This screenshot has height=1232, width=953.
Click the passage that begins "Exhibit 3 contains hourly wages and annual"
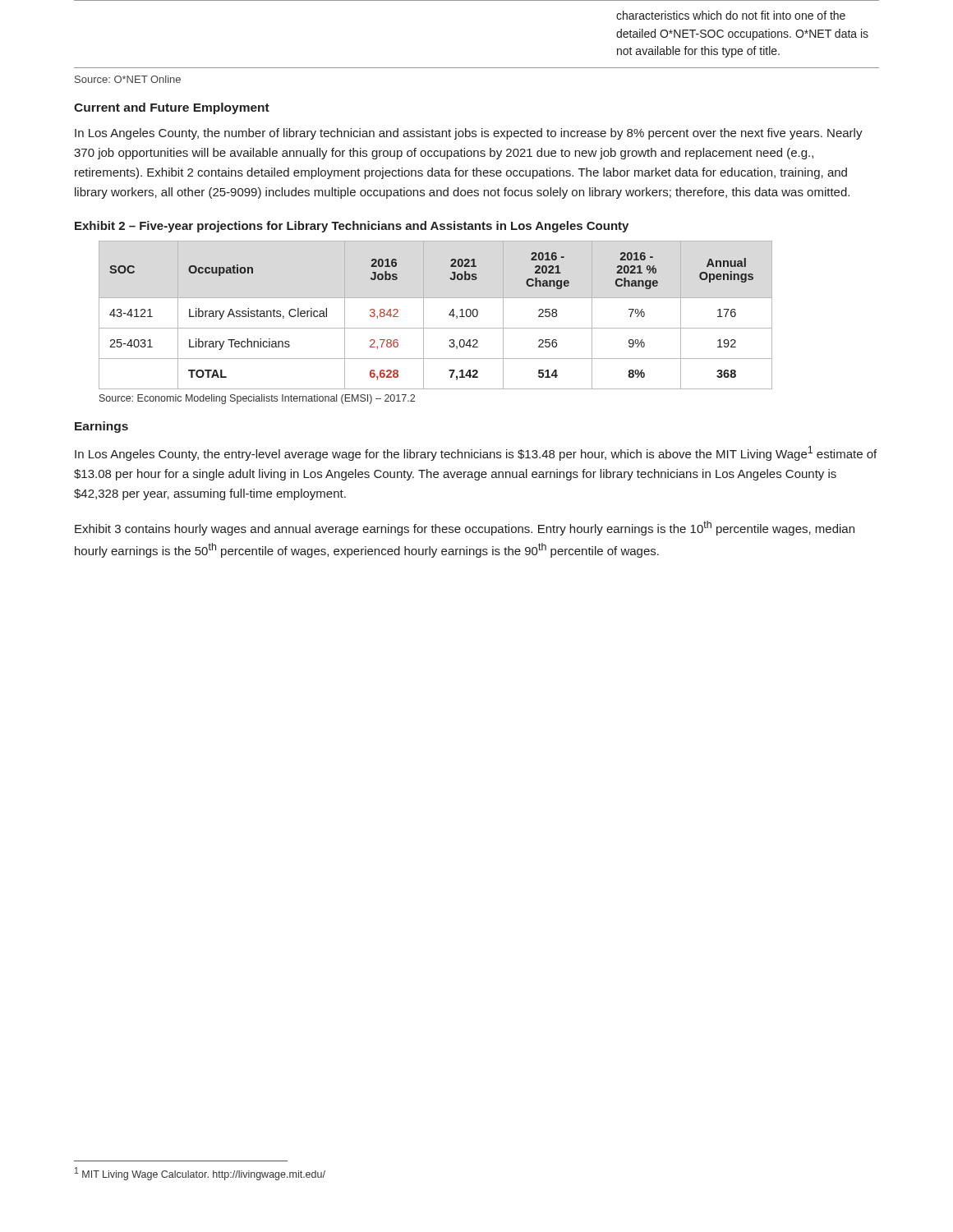tap(465, 538)
